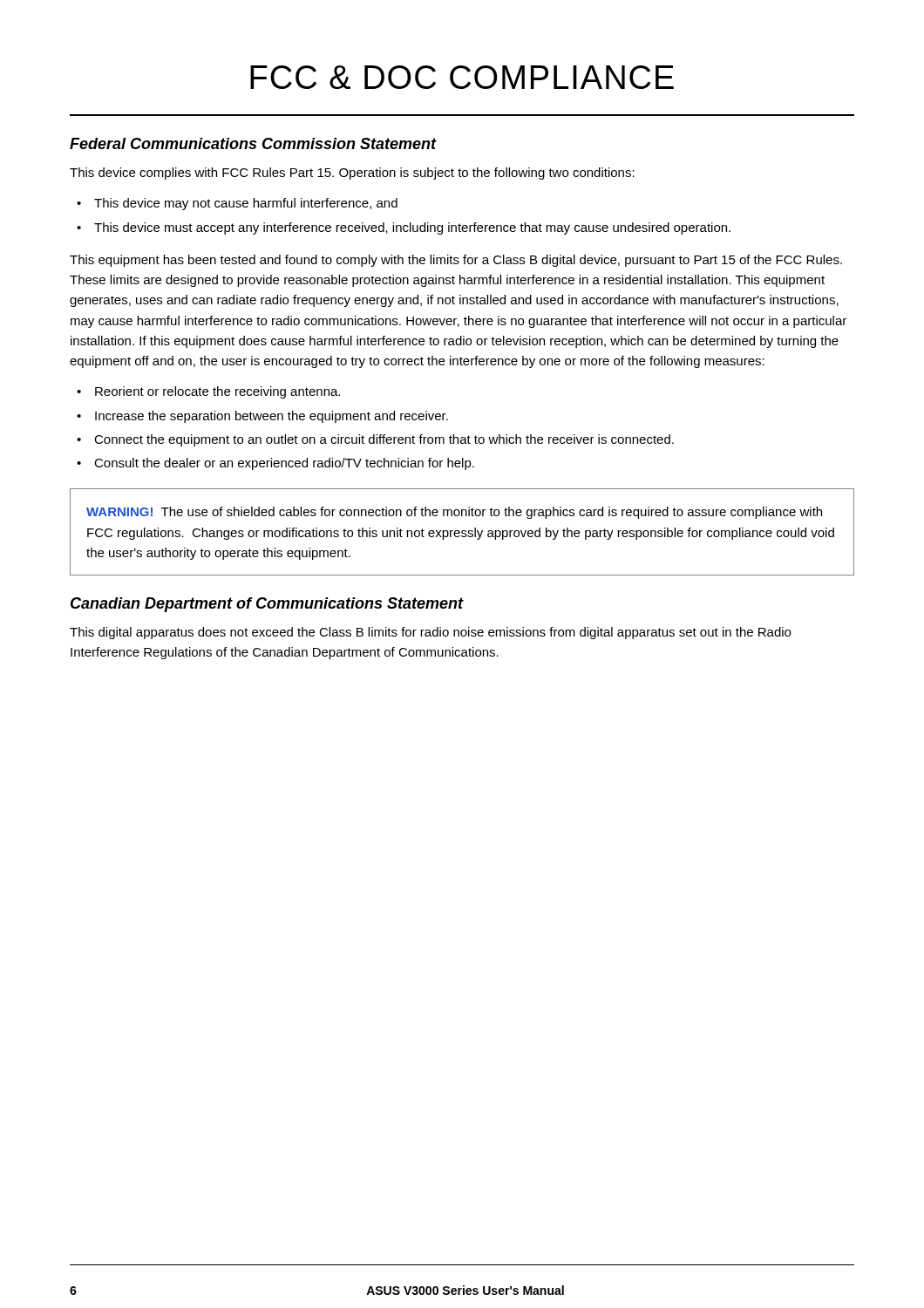Click on the list item that says "Consult the dealer or"
Image resolution: width=924 pixels, height=1308 pixels.
[x=285, y=463]
